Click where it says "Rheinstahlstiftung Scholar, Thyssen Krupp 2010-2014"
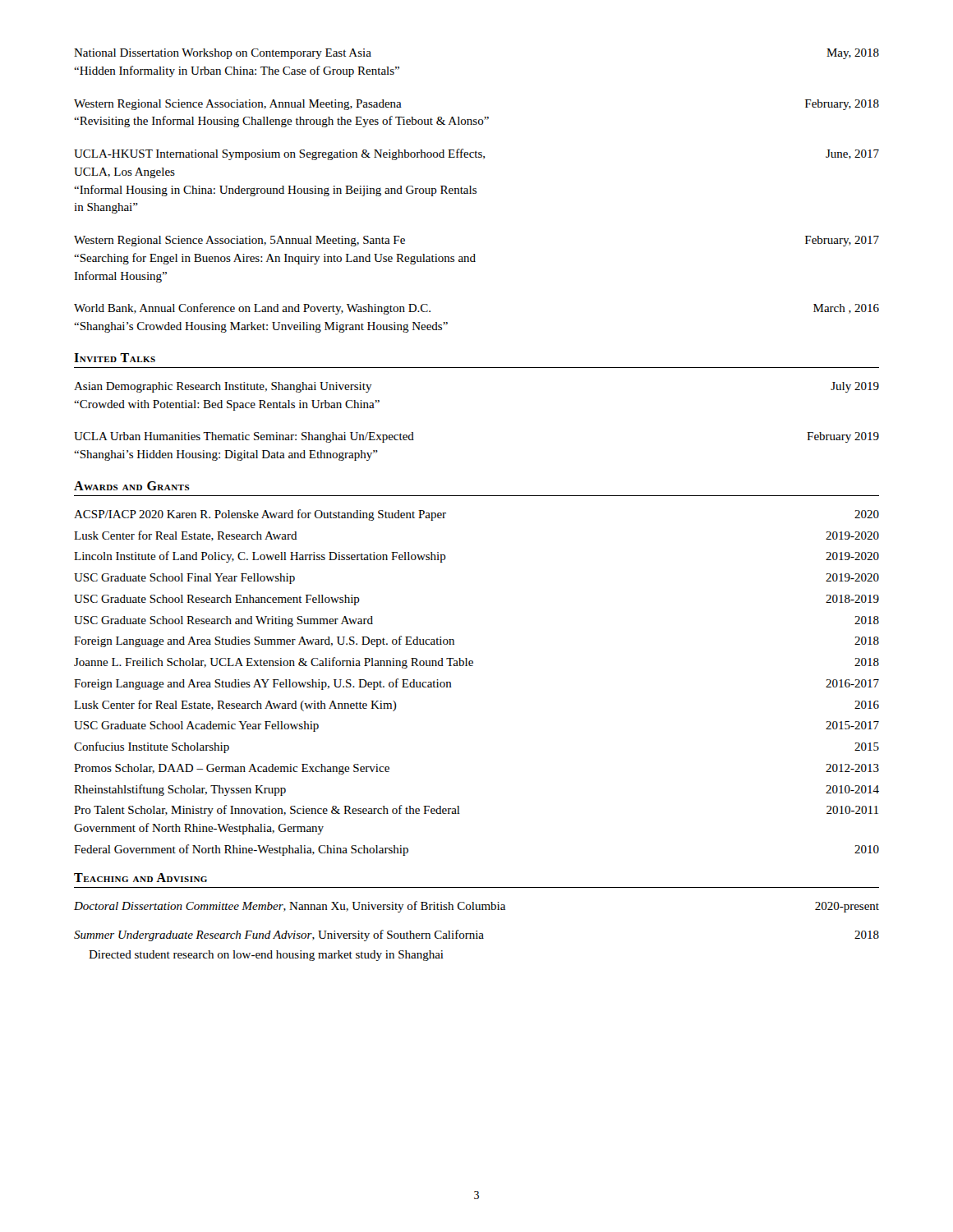Image resolution: width=953 pixels, height=1232 pixels. point(176,789)
